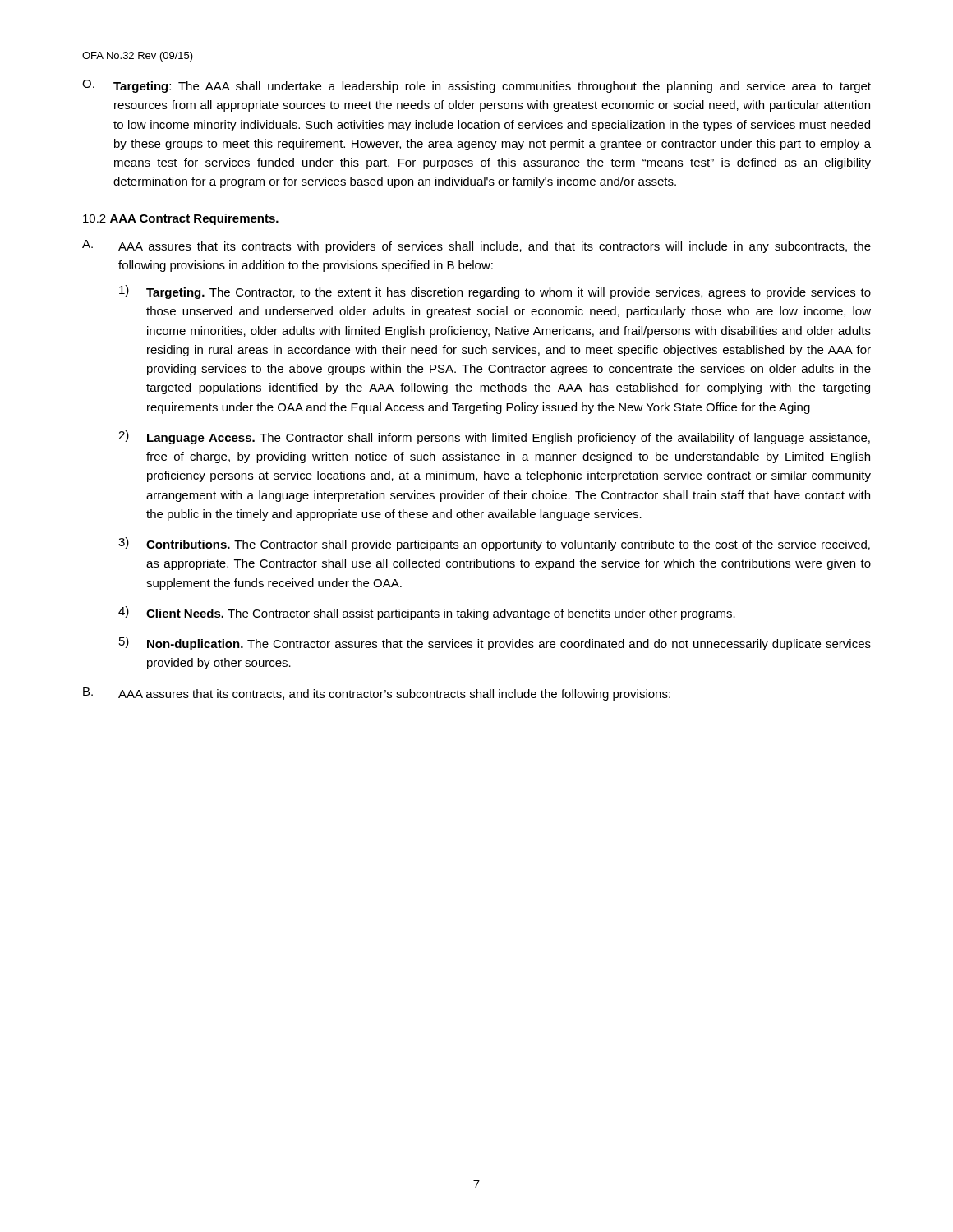
Task: Locate the list item that reads "B. AAA assures that its contracts,"
Action: pos(377,693)
